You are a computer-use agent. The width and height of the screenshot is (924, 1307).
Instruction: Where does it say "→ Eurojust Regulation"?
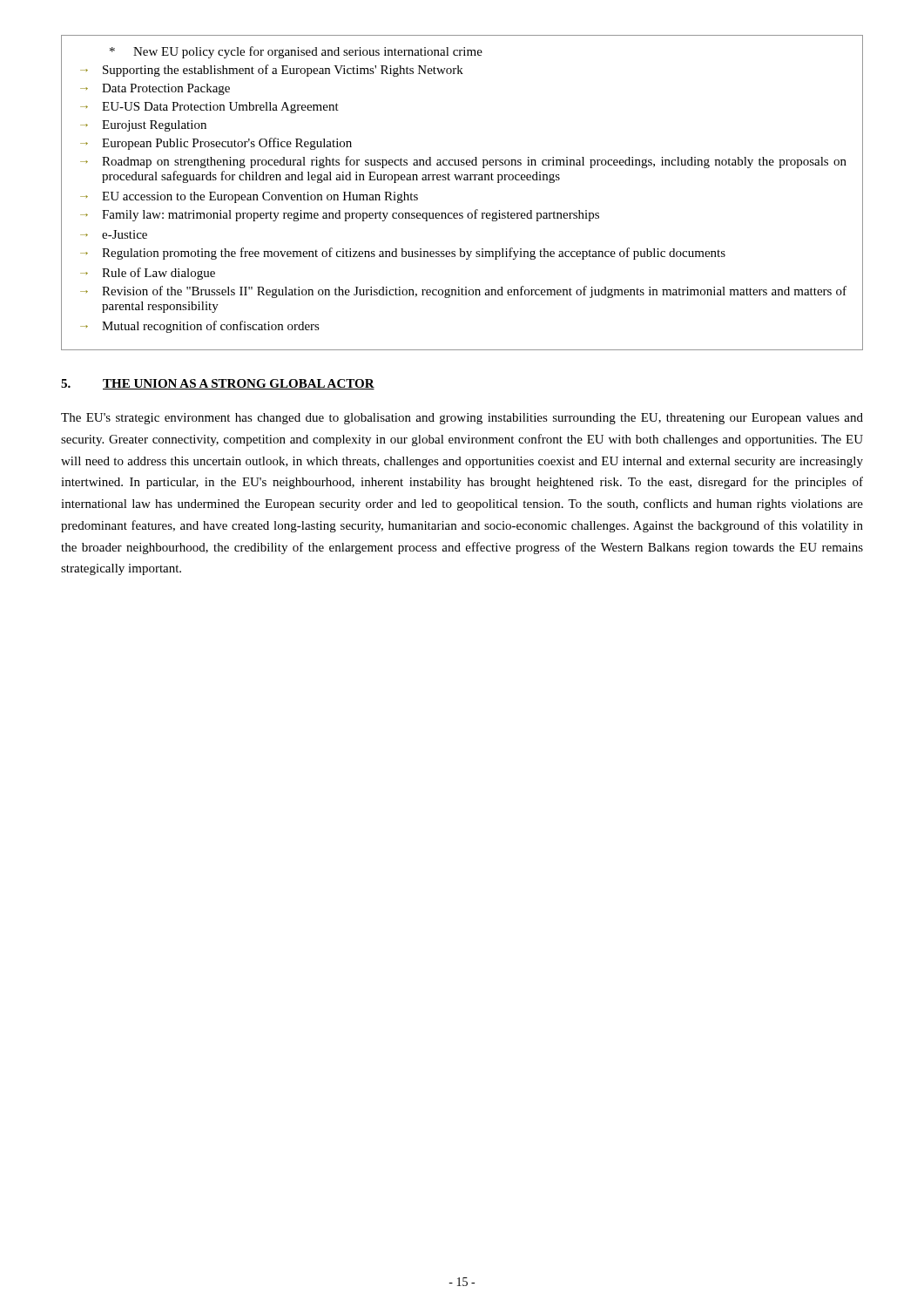(x=143, y=126)
